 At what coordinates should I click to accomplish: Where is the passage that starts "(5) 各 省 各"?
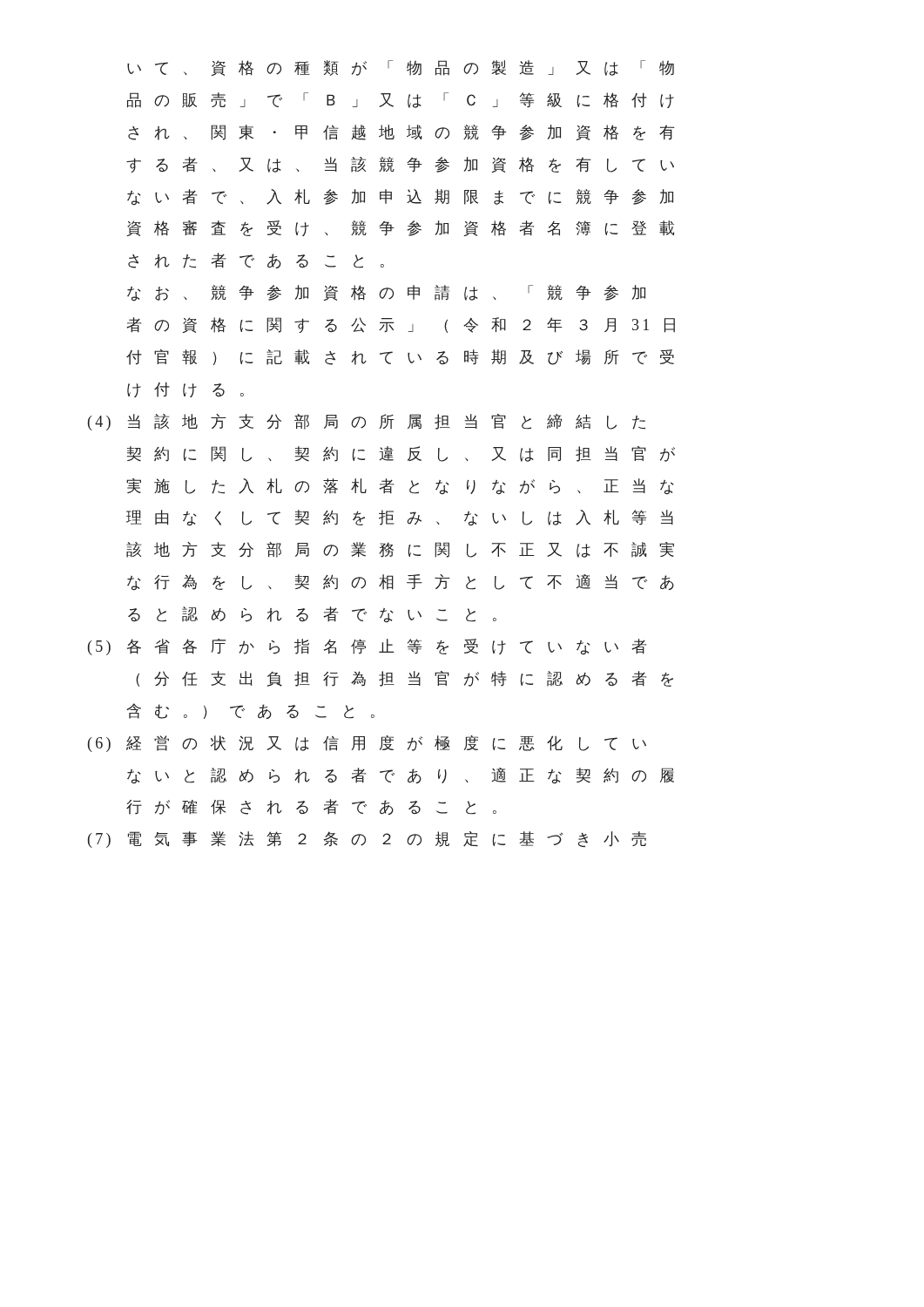click(x=475, y=679)
